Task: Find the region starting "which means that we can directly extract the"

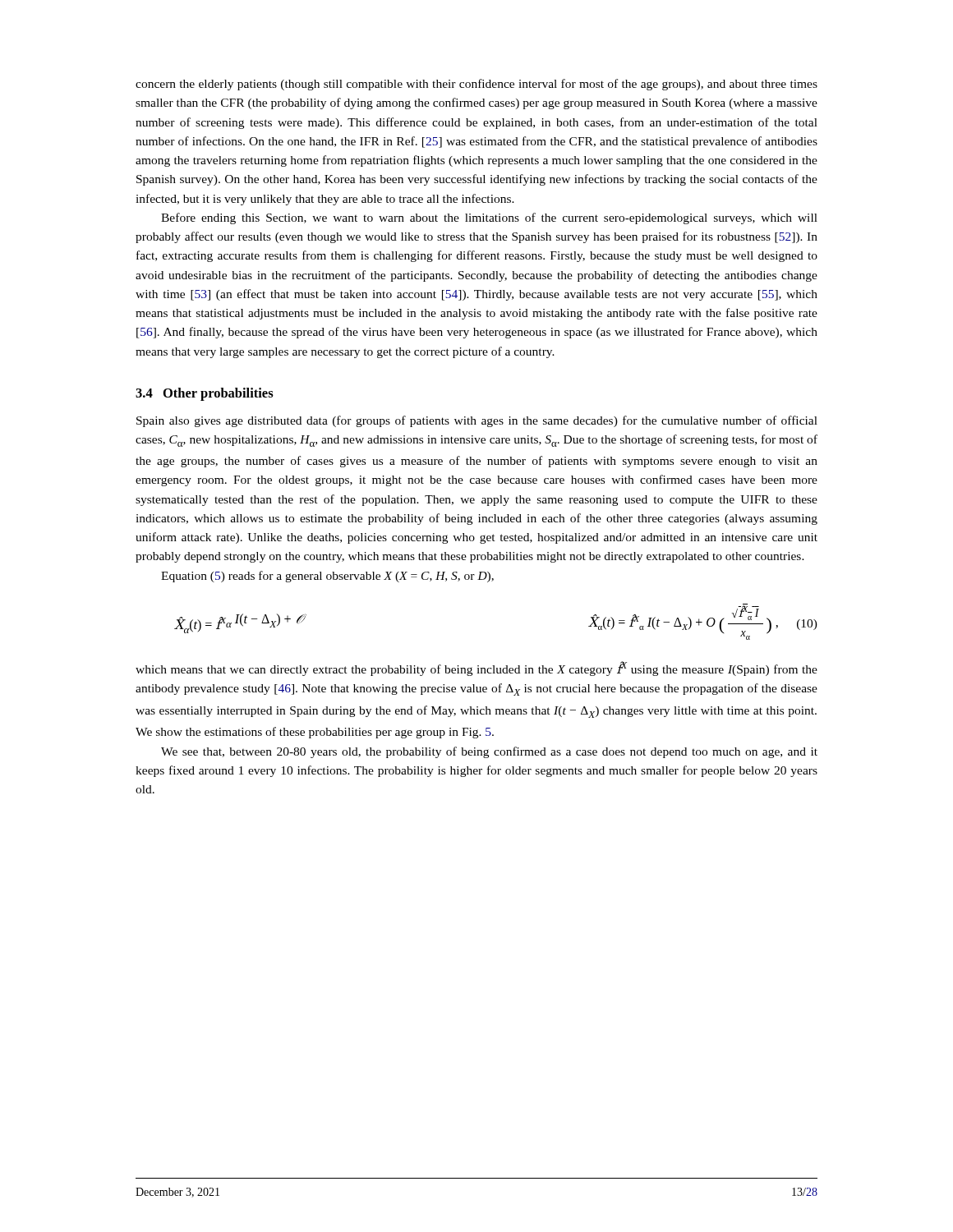Action: [x=476, y=699]
